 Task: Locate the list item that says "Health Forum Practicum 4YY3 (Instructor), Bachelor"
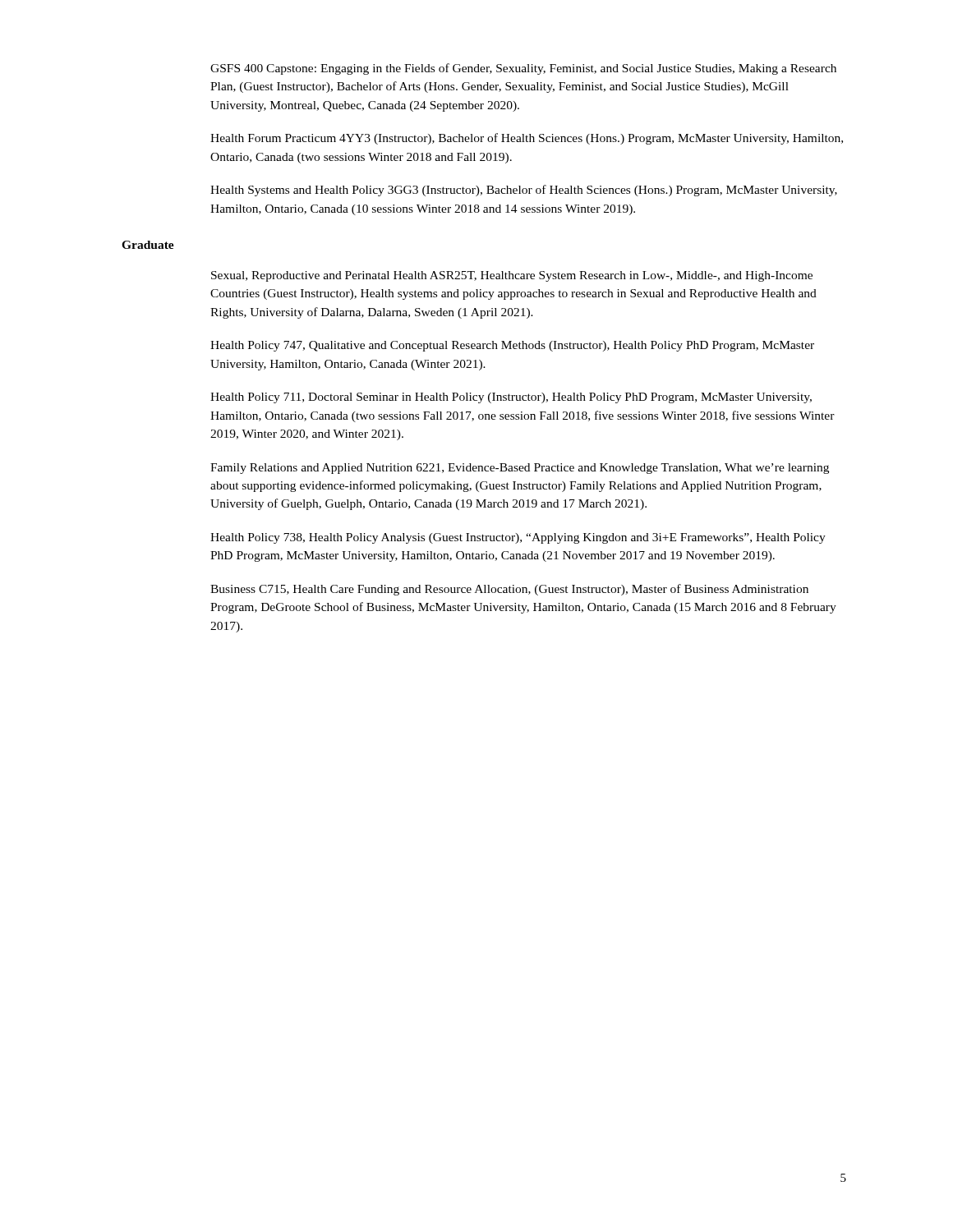[x=527, y=147]
